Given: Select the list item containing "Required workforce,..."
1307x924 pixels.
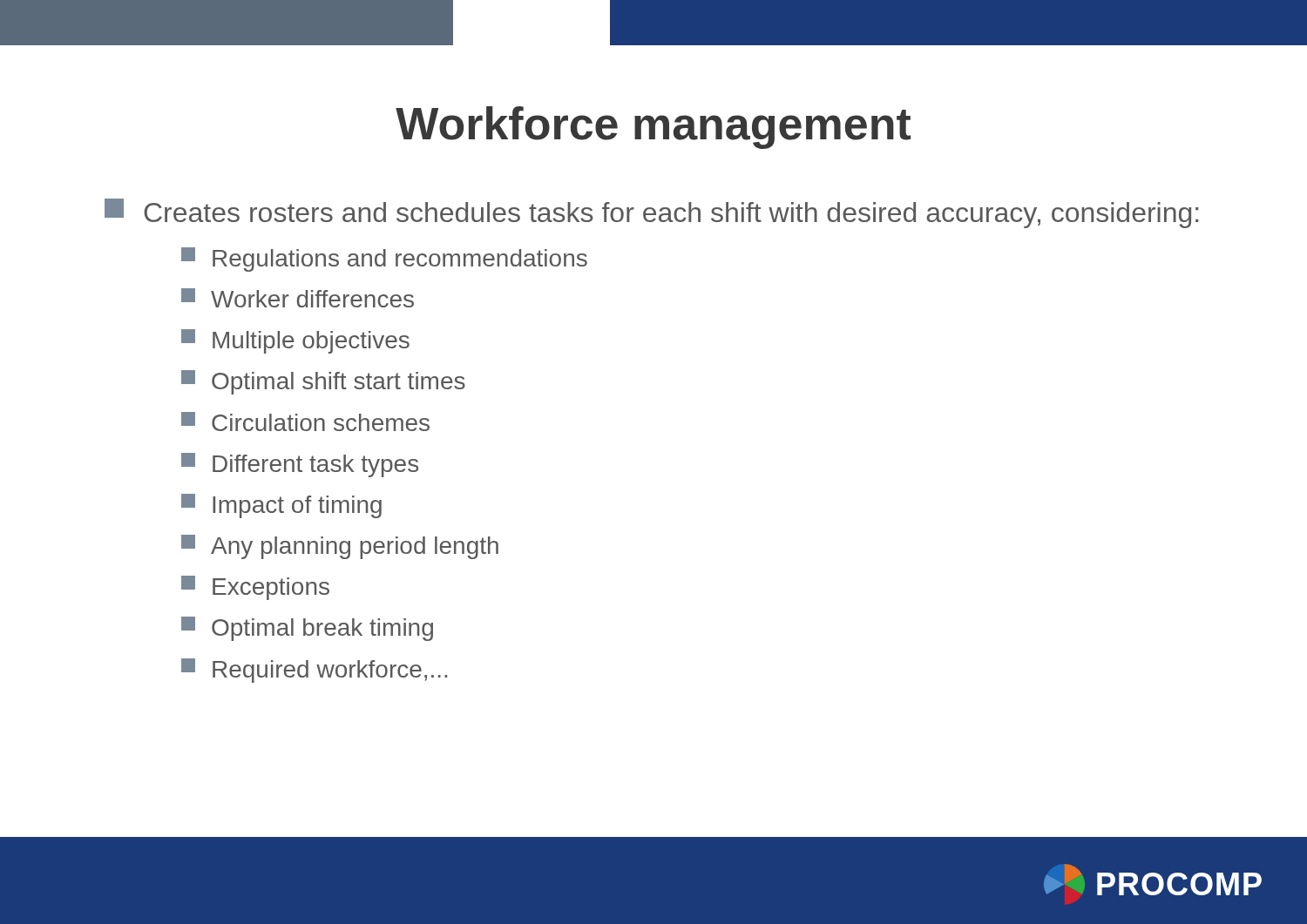Looking at the screenshot, I should [315, 669].
